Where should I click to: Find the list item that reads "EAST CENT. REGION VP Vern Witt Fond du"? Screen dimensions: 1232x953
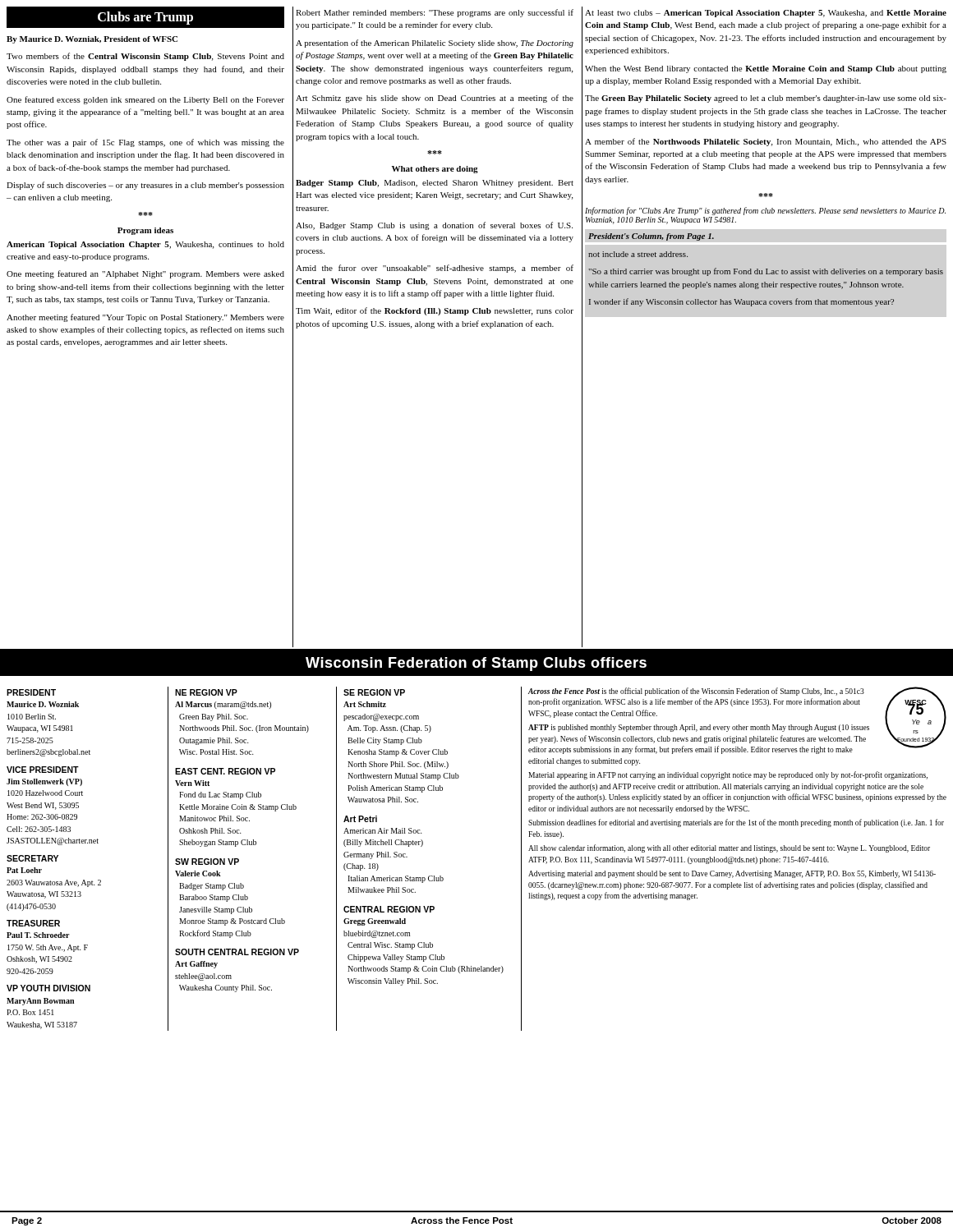coord(253,807)
